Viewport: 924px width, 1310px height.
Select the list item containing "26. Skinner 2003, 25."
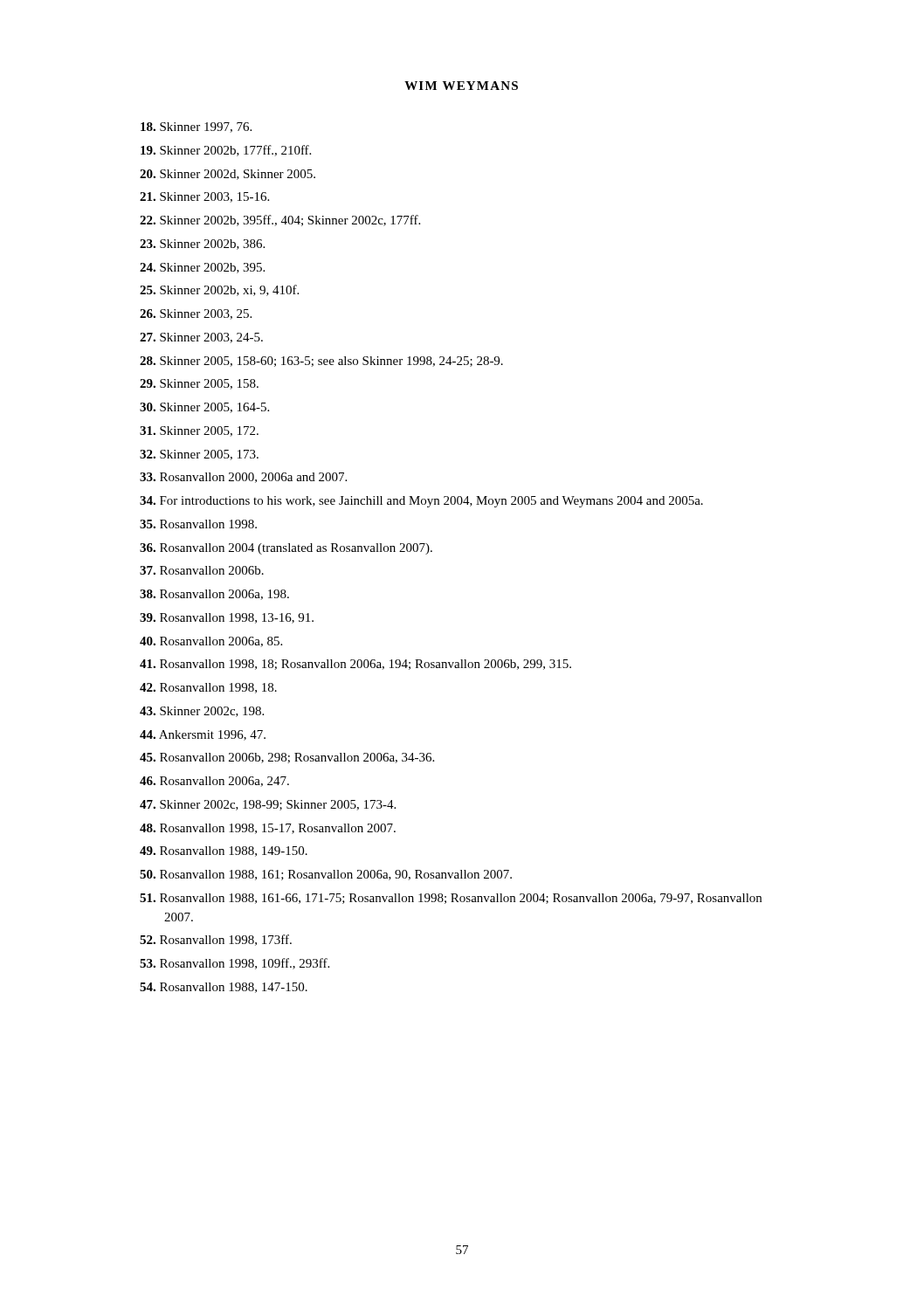196,314
